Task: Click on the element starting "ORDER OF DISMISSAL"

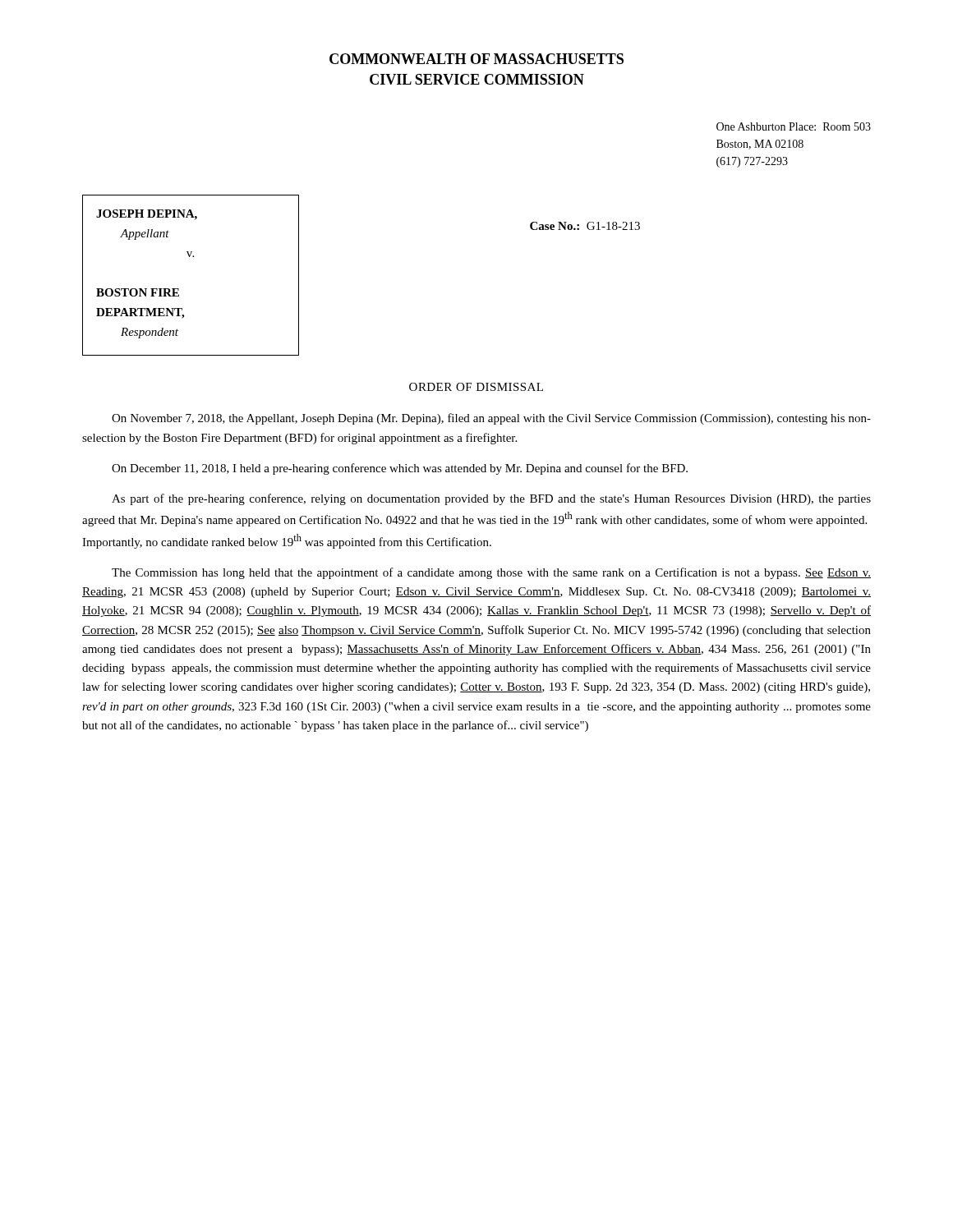Action: tap(476, 387)
